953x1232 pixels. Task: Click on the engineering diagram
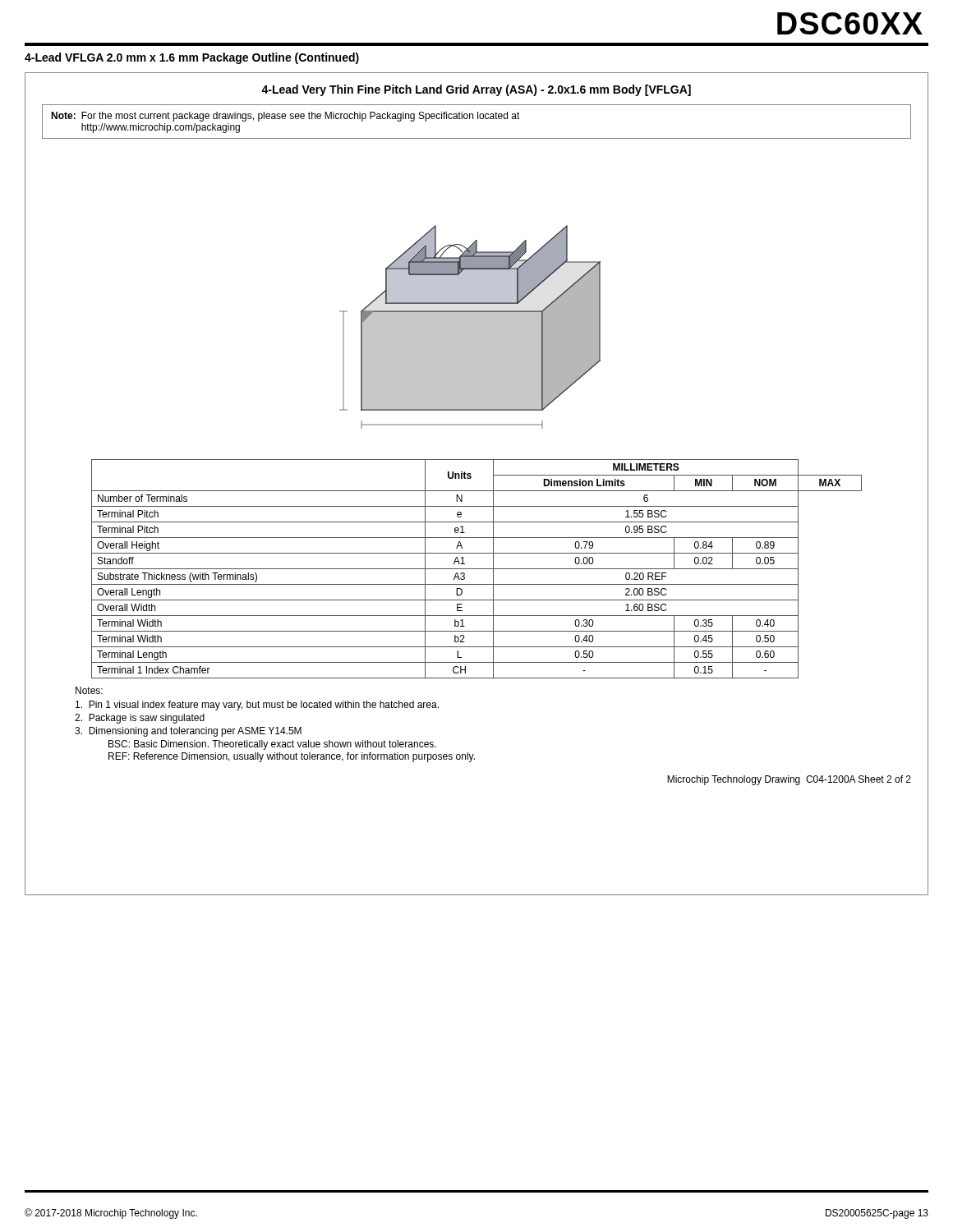coord(476,299)
